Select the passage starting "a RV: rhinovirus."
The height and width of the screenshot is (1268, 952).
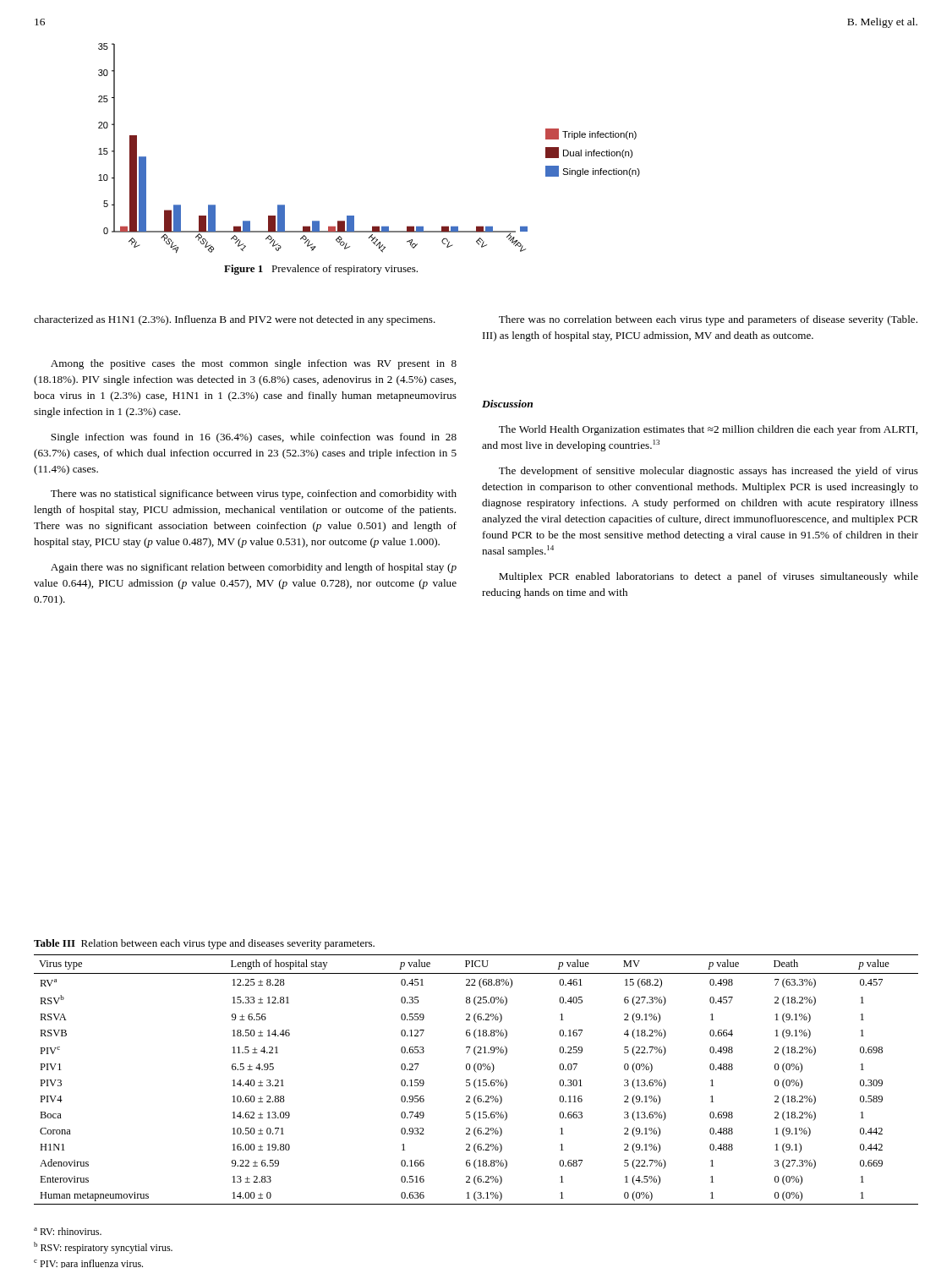[x=103, y=1246]
